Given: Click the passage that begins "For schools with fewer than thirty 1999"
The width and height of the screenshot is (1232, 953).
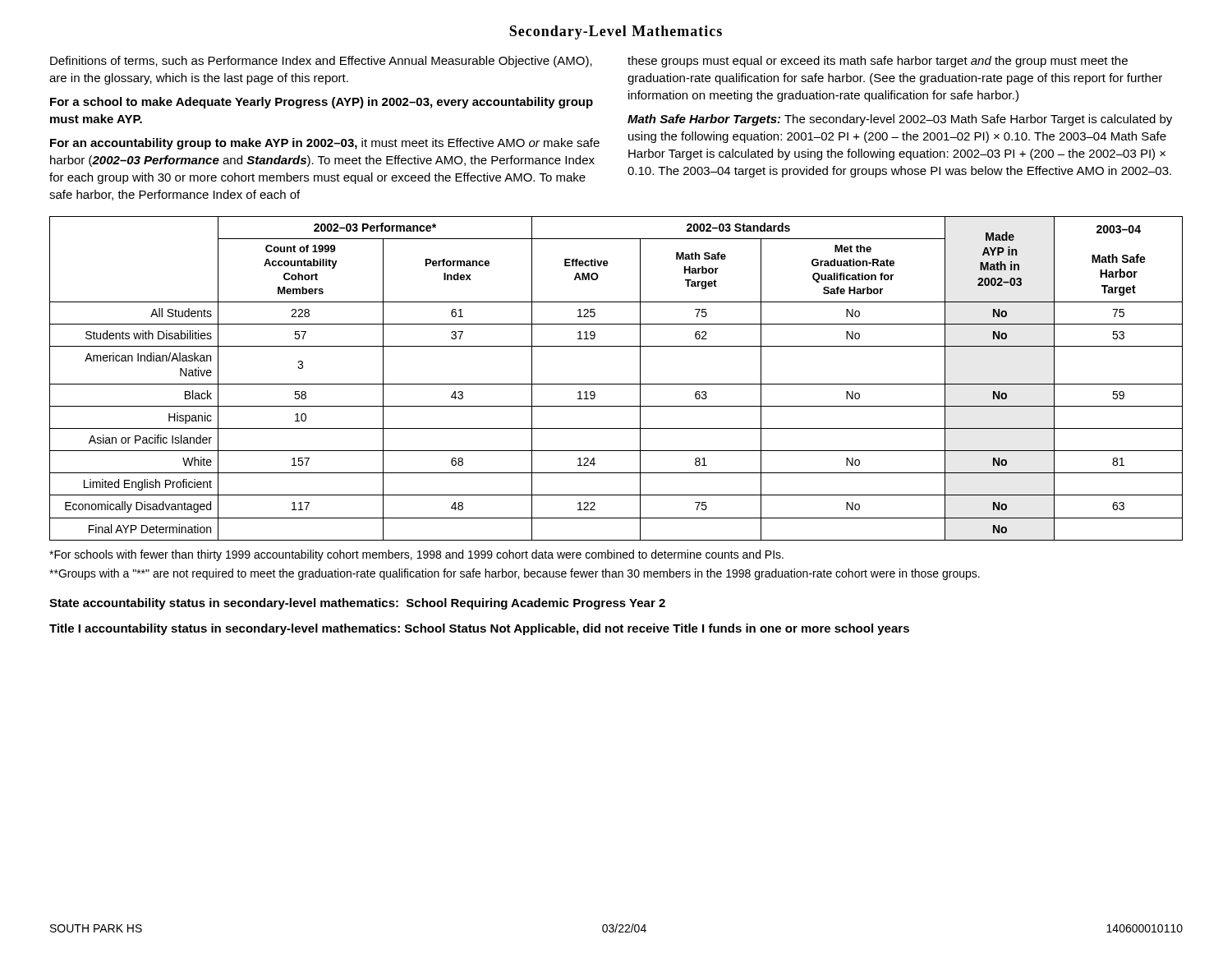Looking at the screenshot, I should point(616,555).
